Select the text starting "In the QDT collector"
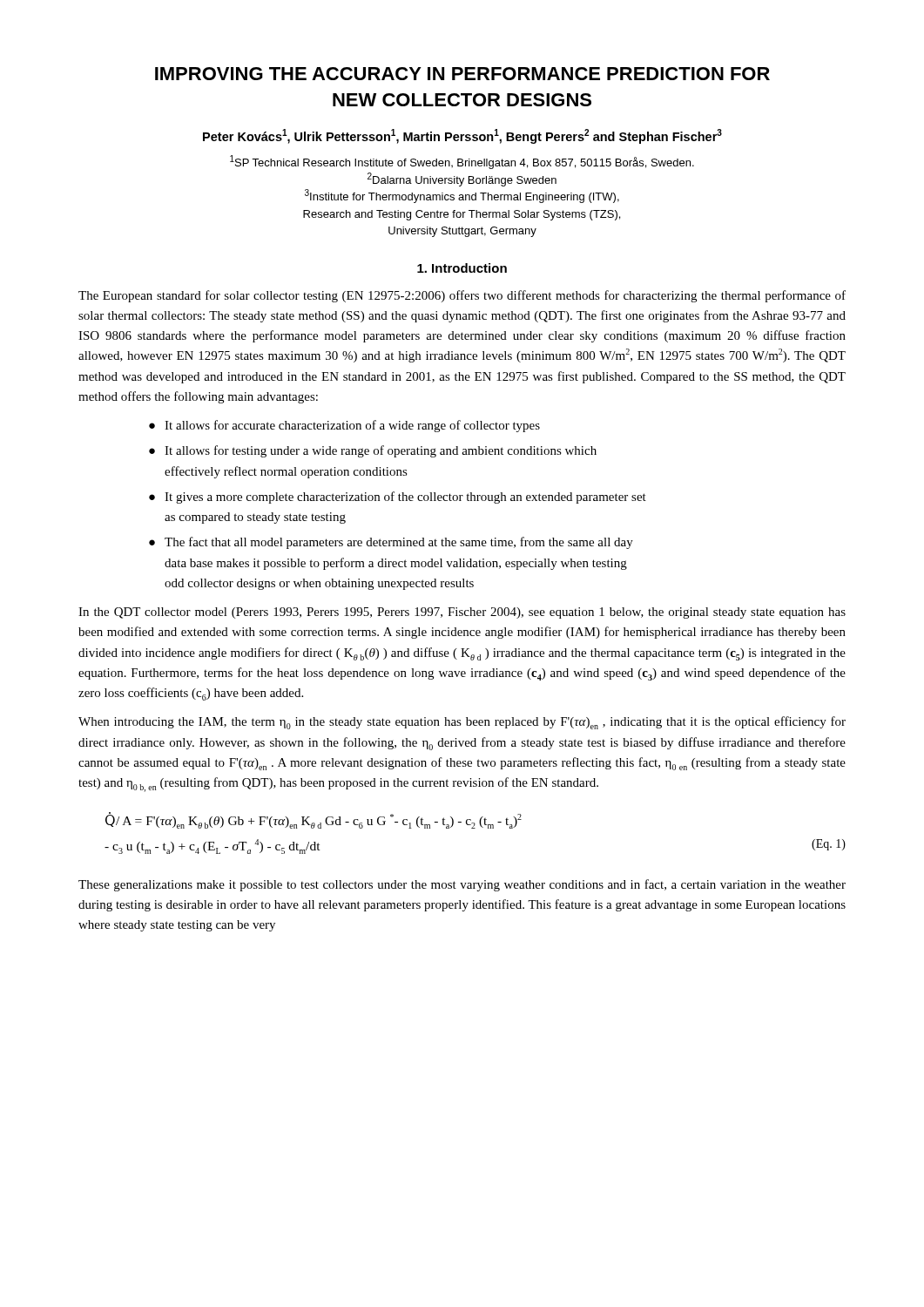 [x=462, y=654]
